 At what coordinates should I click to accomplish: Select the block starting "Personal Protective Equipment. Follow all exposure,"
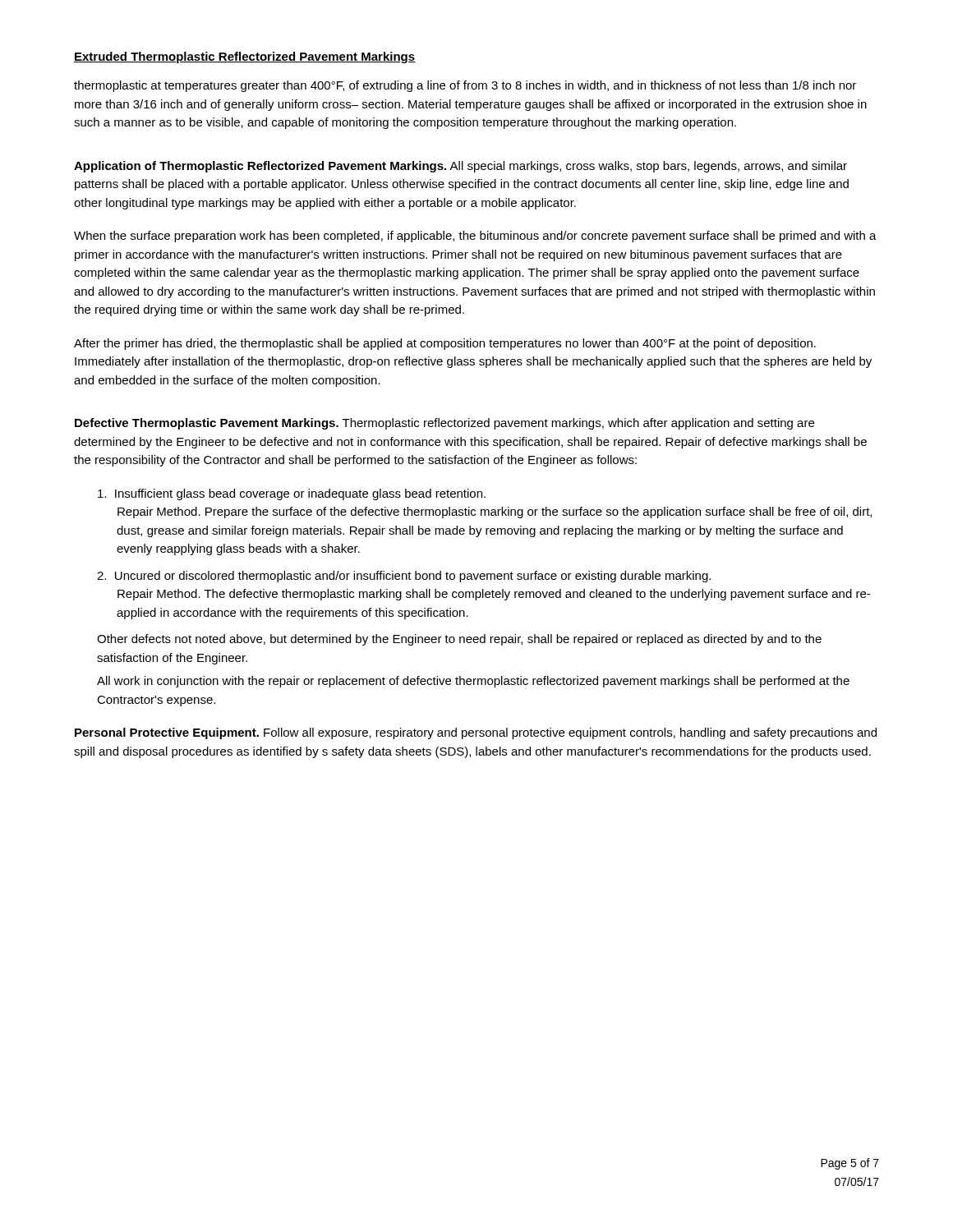coord(476,741)
